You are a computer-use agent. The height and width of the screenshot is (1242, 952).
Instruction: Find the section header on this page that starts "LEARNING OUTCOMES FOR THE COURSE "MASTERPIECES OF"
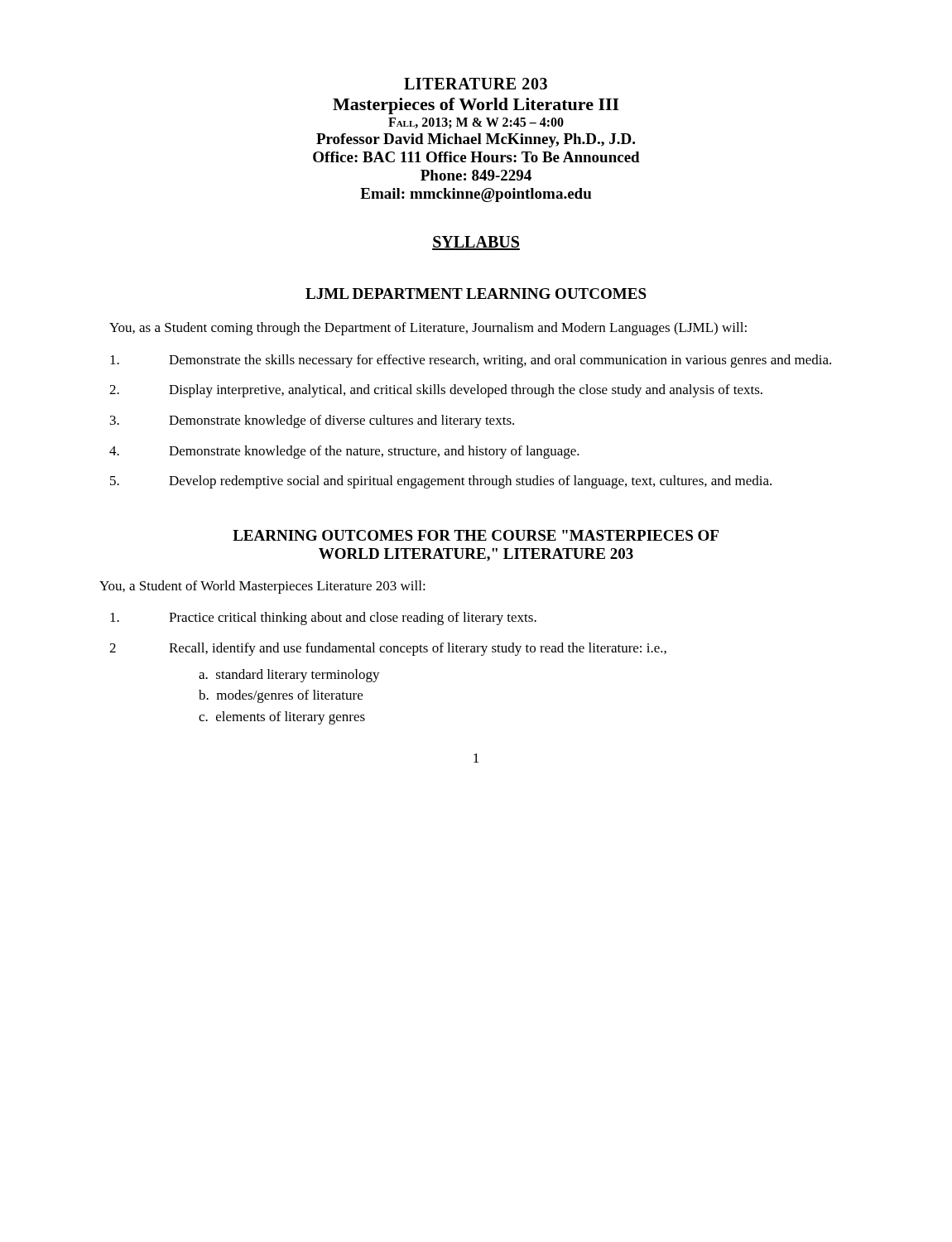[x=476, y=544]
